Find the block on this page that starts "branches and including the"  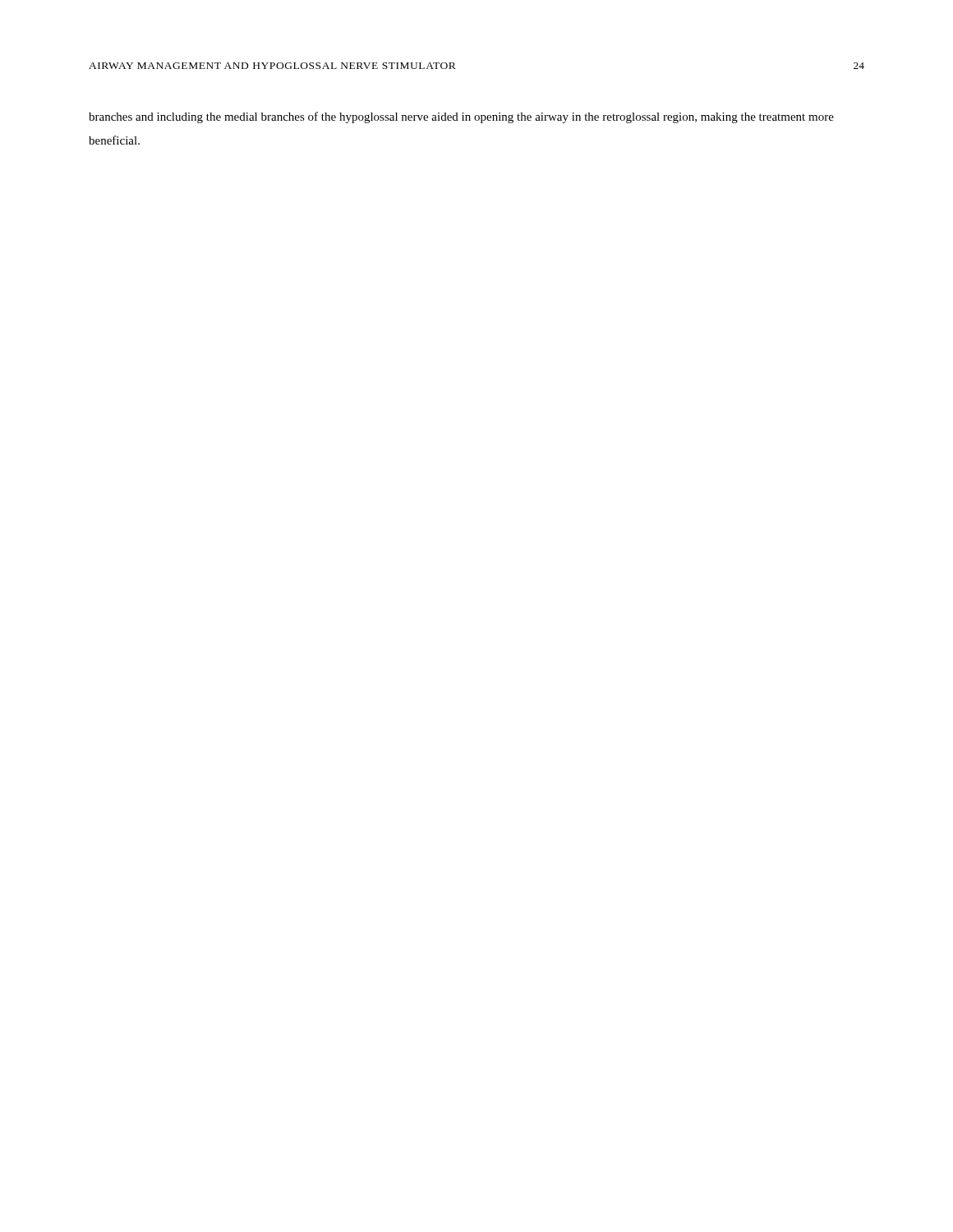[476, 129]
